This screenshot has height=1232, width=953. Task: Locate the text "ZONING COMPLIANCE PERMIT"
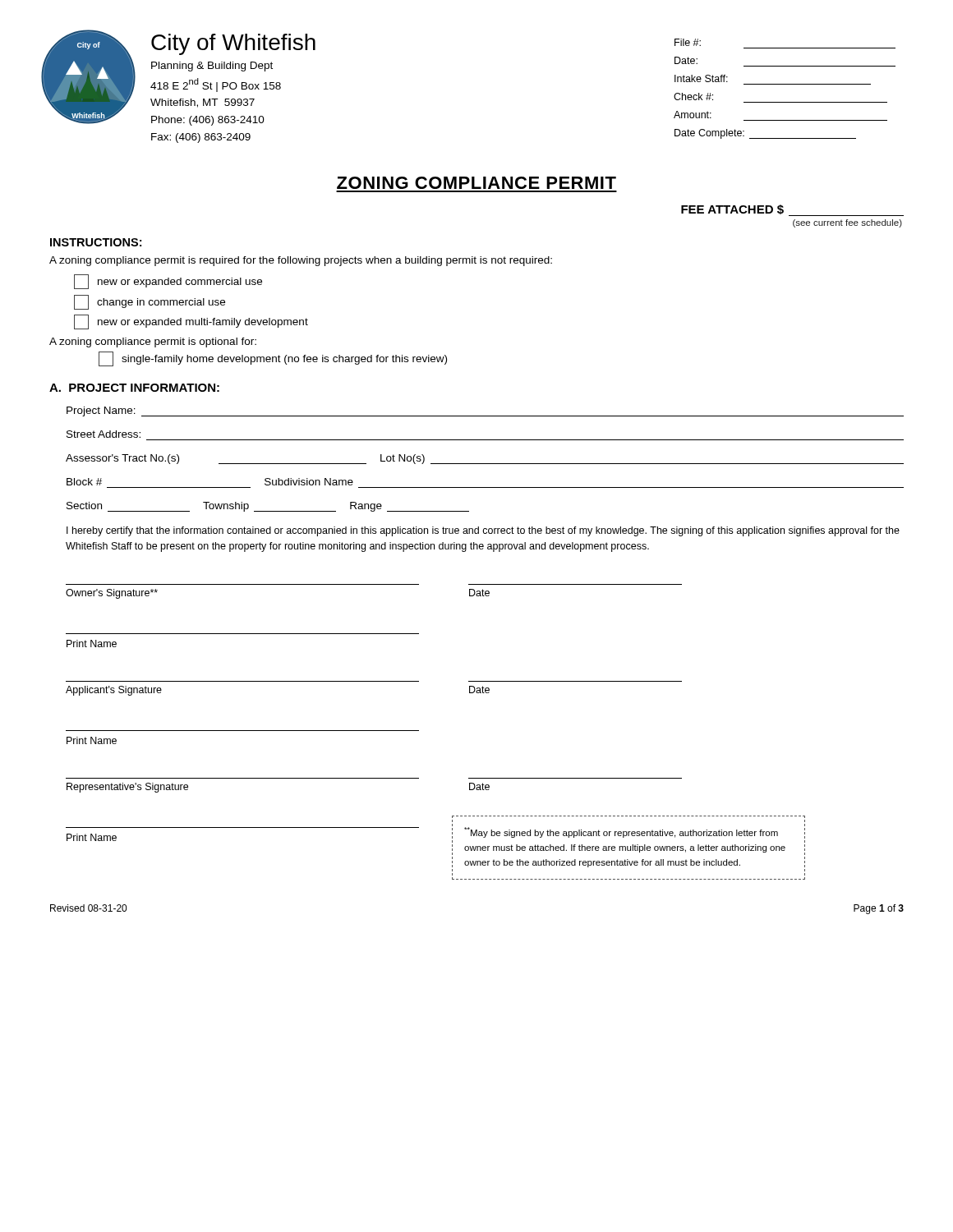(x=476, y=183)
